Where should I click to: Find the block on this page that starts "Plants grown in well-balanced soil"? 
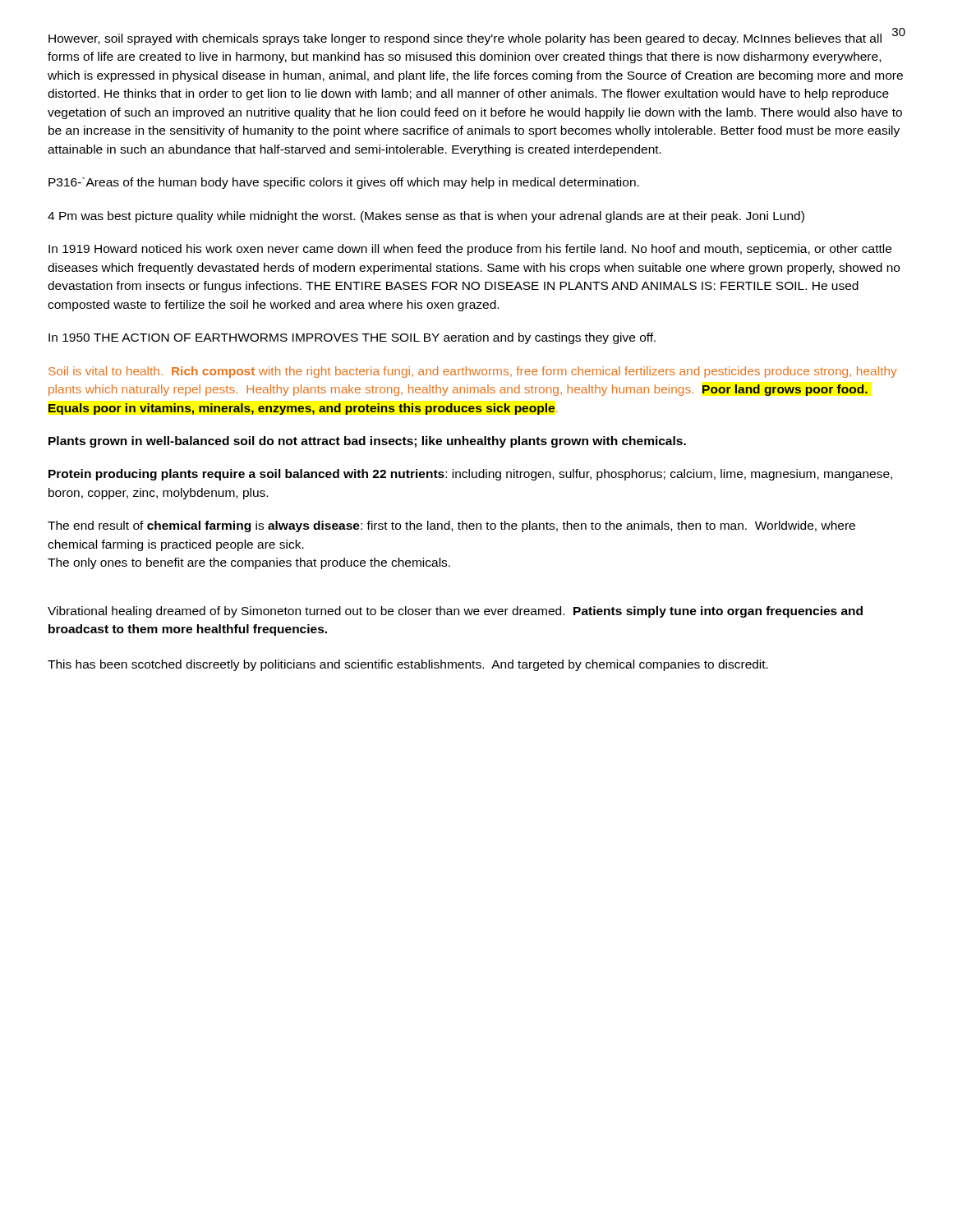[367, 441]
